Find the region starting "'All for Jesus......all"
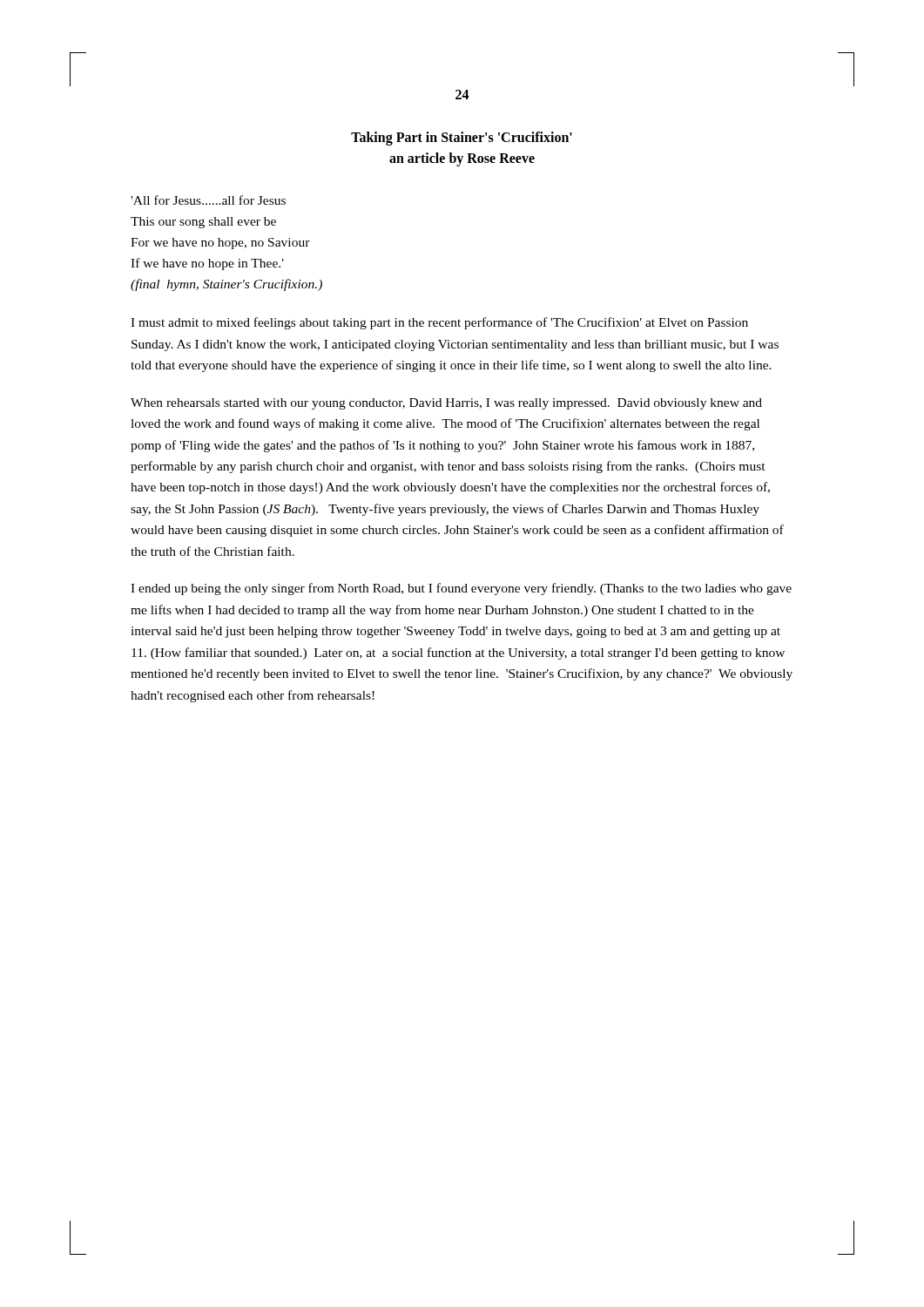The height and width of the screenshot is (1307, 924). (208, 200)
